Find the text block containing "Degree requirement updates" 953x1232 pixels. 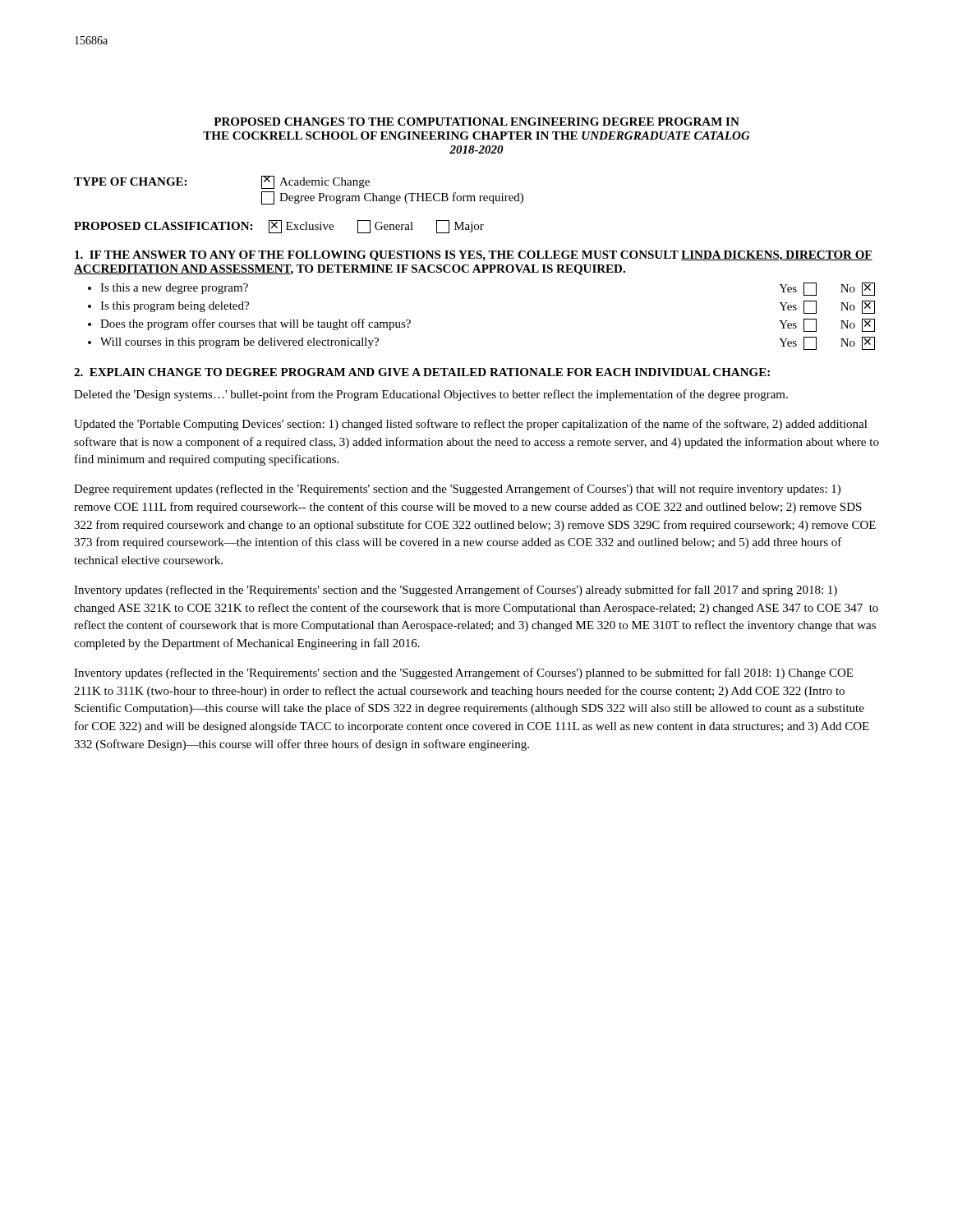click(475, 524)
